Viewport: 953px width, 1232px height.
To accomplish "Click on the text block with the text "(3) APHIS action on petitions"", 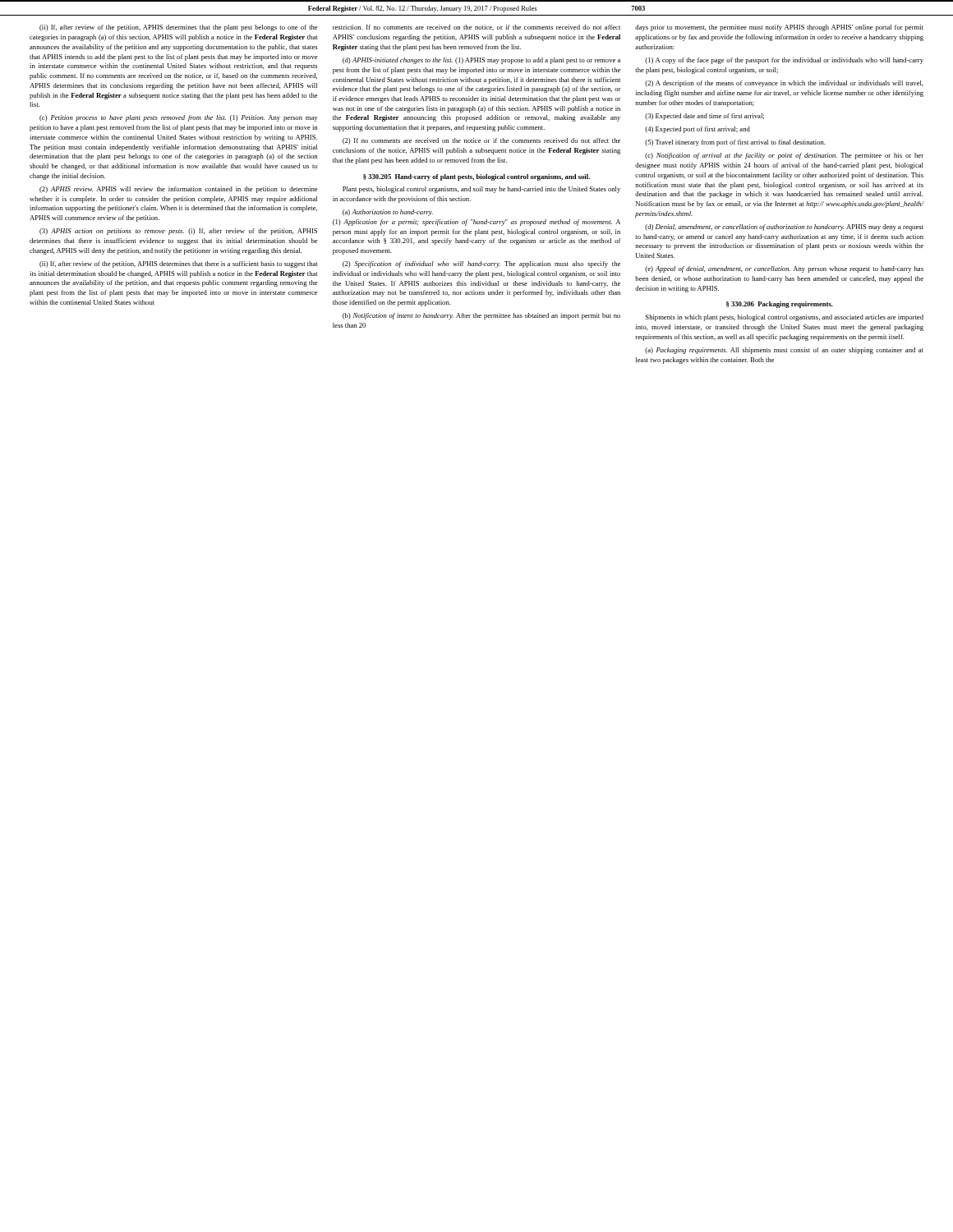I will click(x=174, y=241).
